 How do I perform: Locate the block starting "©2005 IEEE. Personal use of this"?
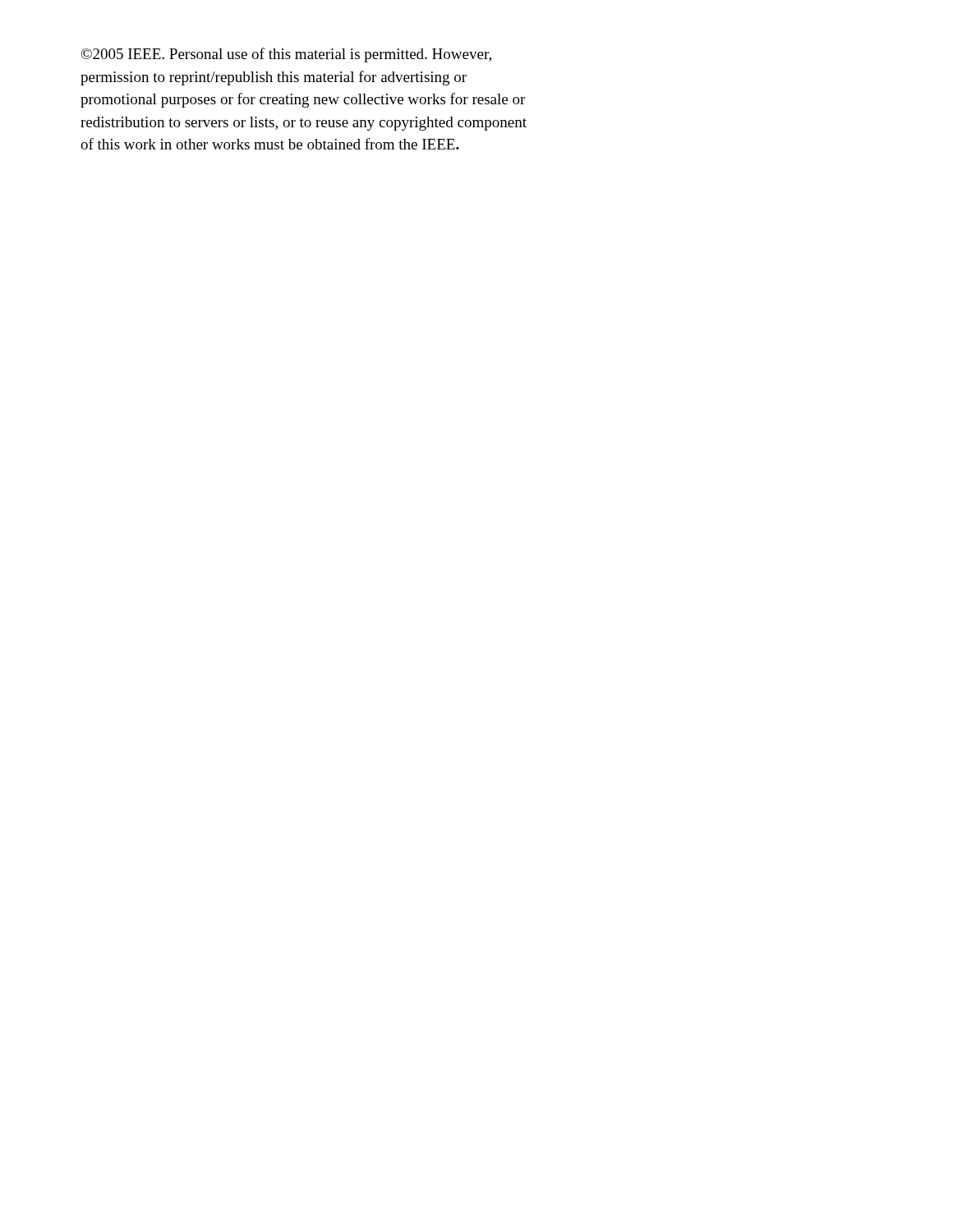click(304, 99)
